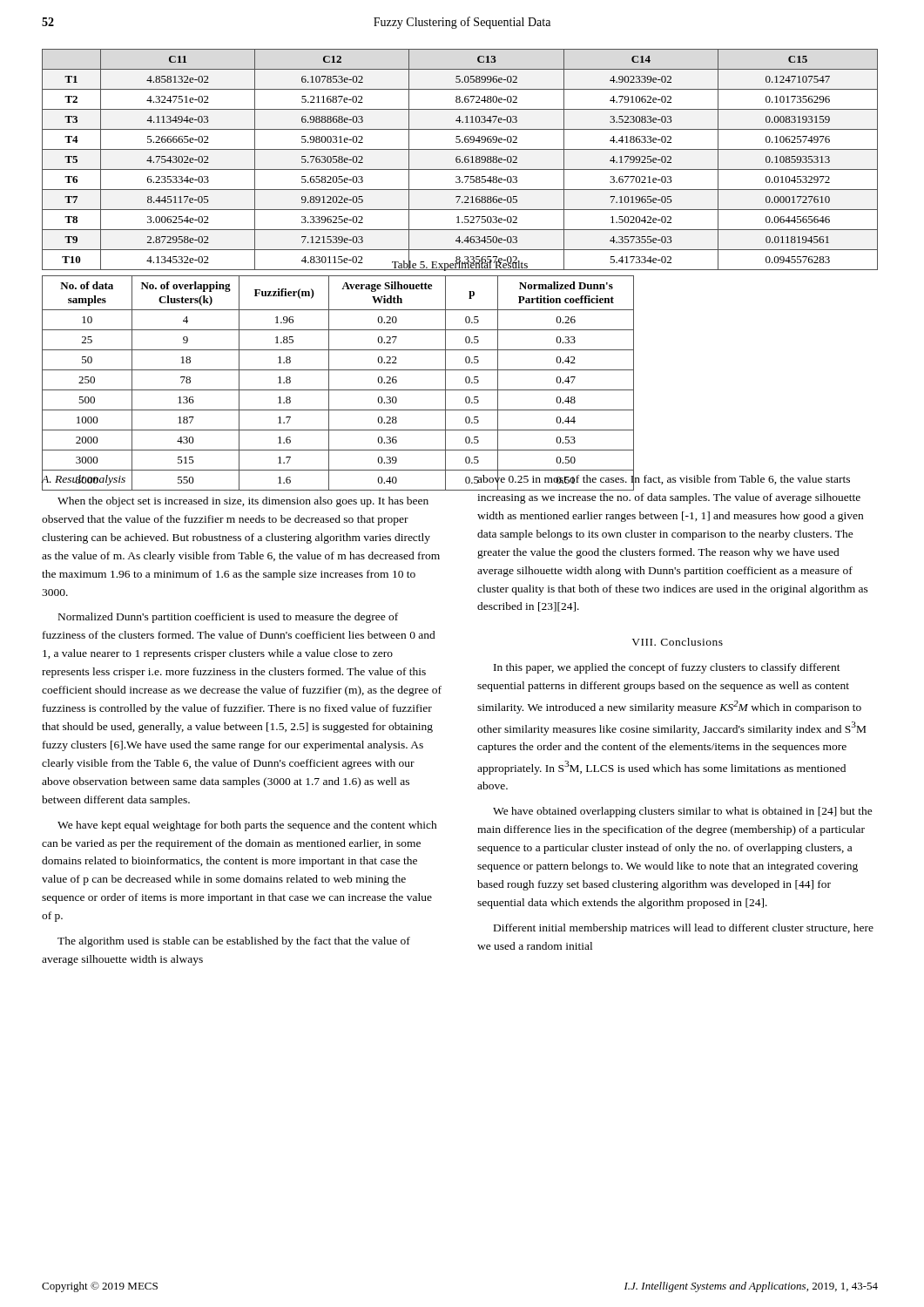Find the section header containing "A. Result analysis"

click(84, 479)
